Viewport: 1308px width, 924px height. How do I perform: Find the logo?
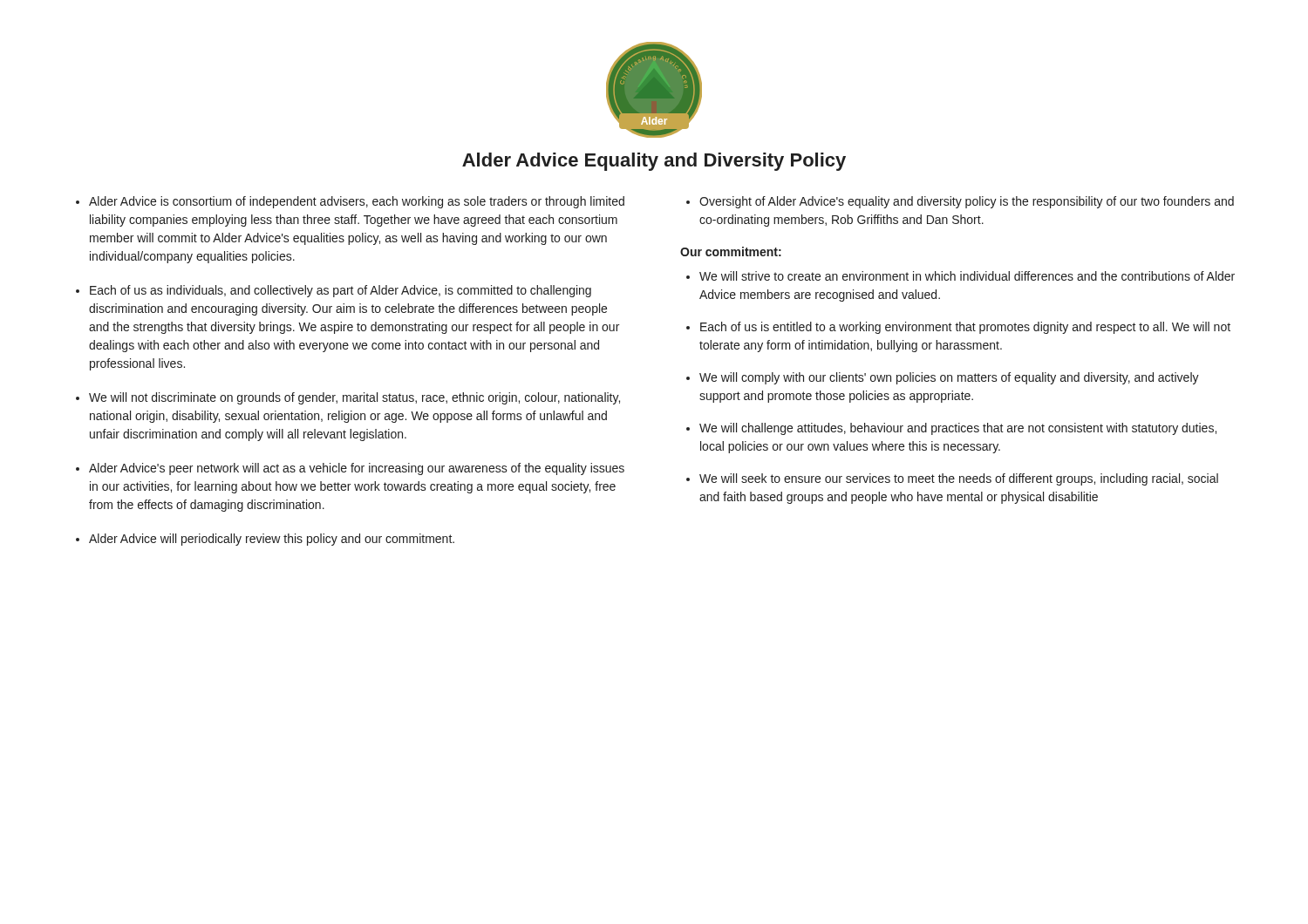coord(654,75)
